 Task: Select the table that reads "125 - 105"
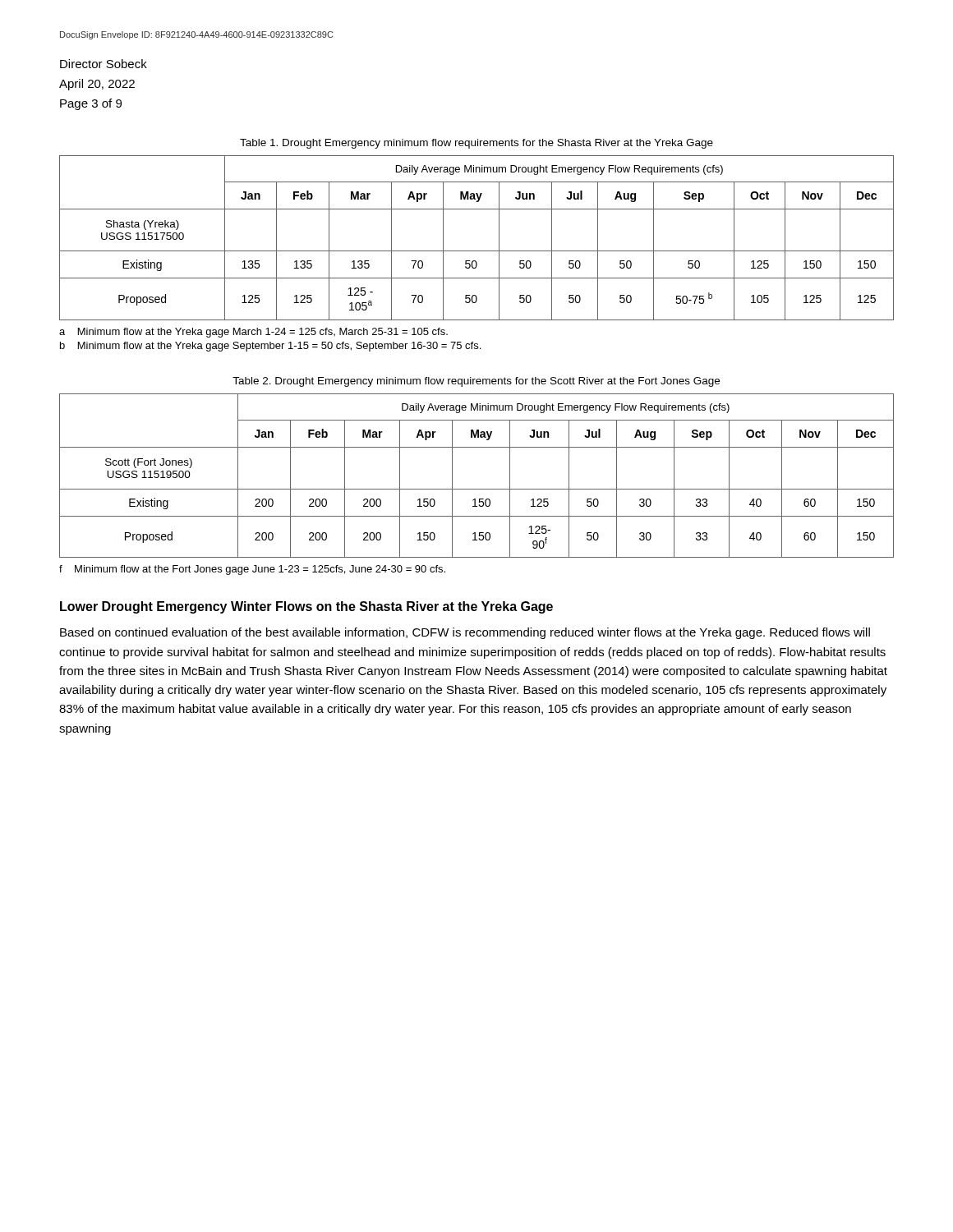[476, 238]
